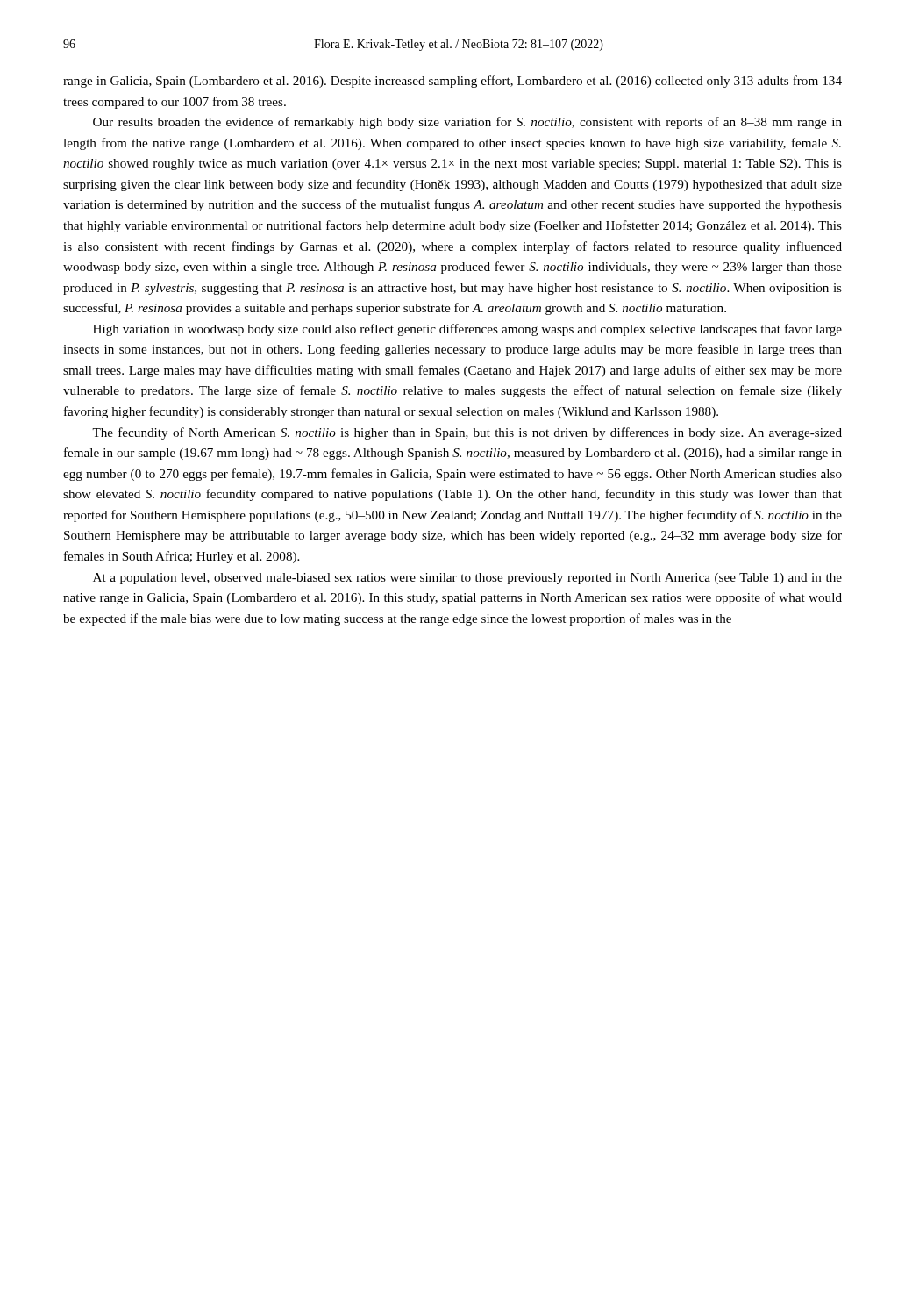Click the passage that begins "range in Galicia, Spain"
Image resolution: width=905 pixels, height=1316 pixels.
(x=452, y=91)
